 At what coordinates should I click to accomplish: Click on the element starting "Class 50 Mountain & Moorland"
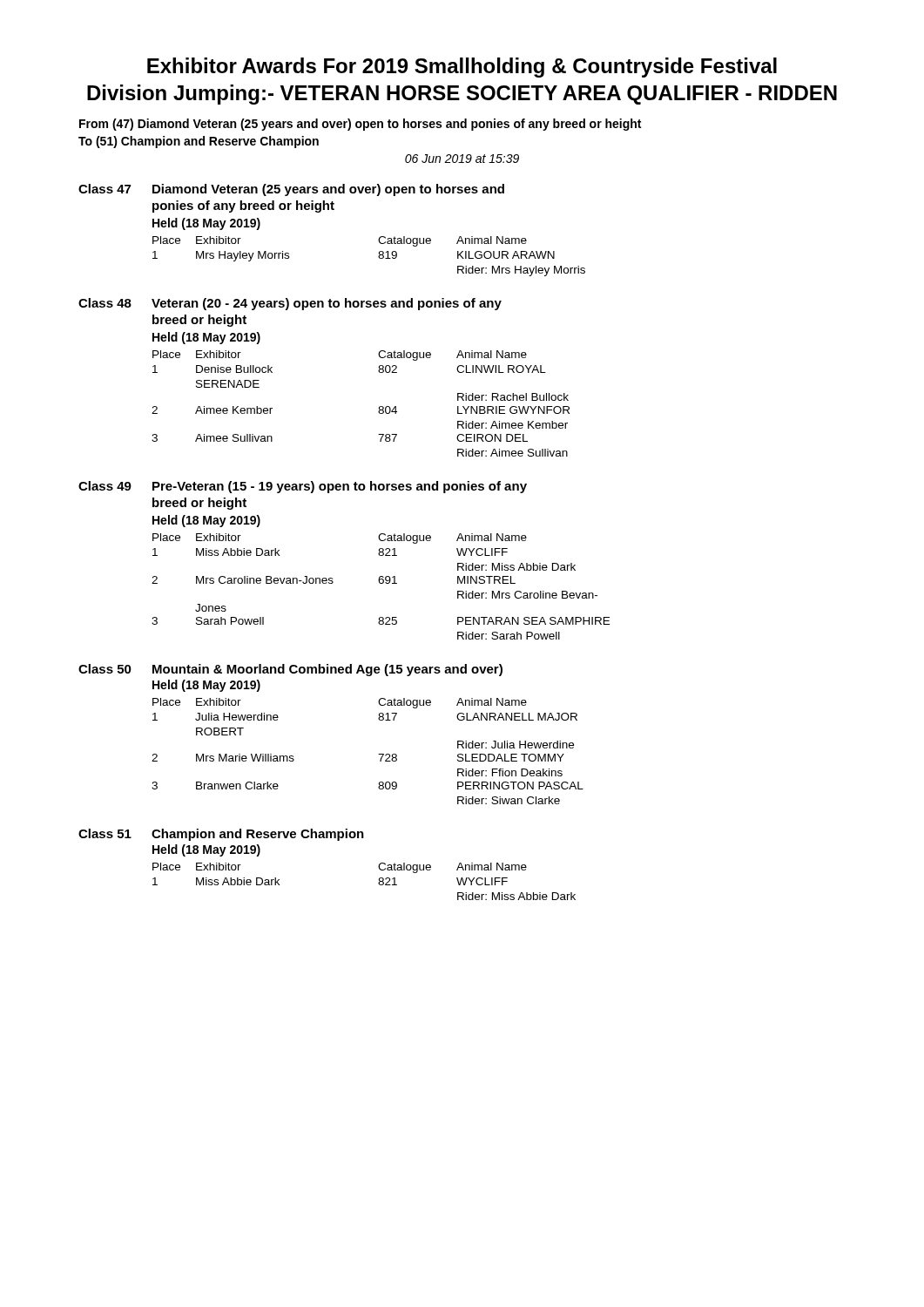click(x=462, y=669)
